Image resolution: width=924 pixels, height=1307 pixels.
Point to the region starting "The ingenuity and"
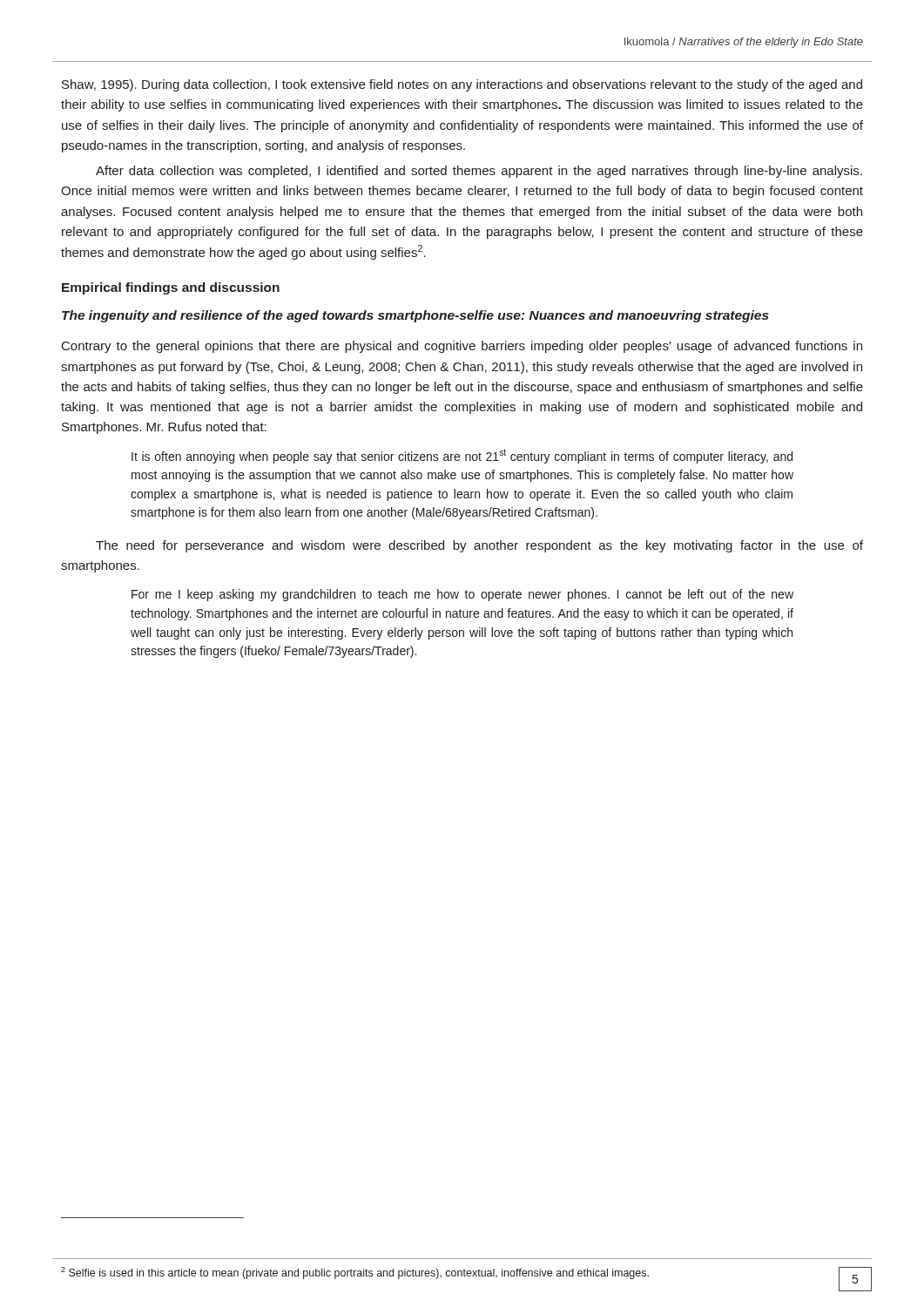pyautogui.click(x=415, y=315)
